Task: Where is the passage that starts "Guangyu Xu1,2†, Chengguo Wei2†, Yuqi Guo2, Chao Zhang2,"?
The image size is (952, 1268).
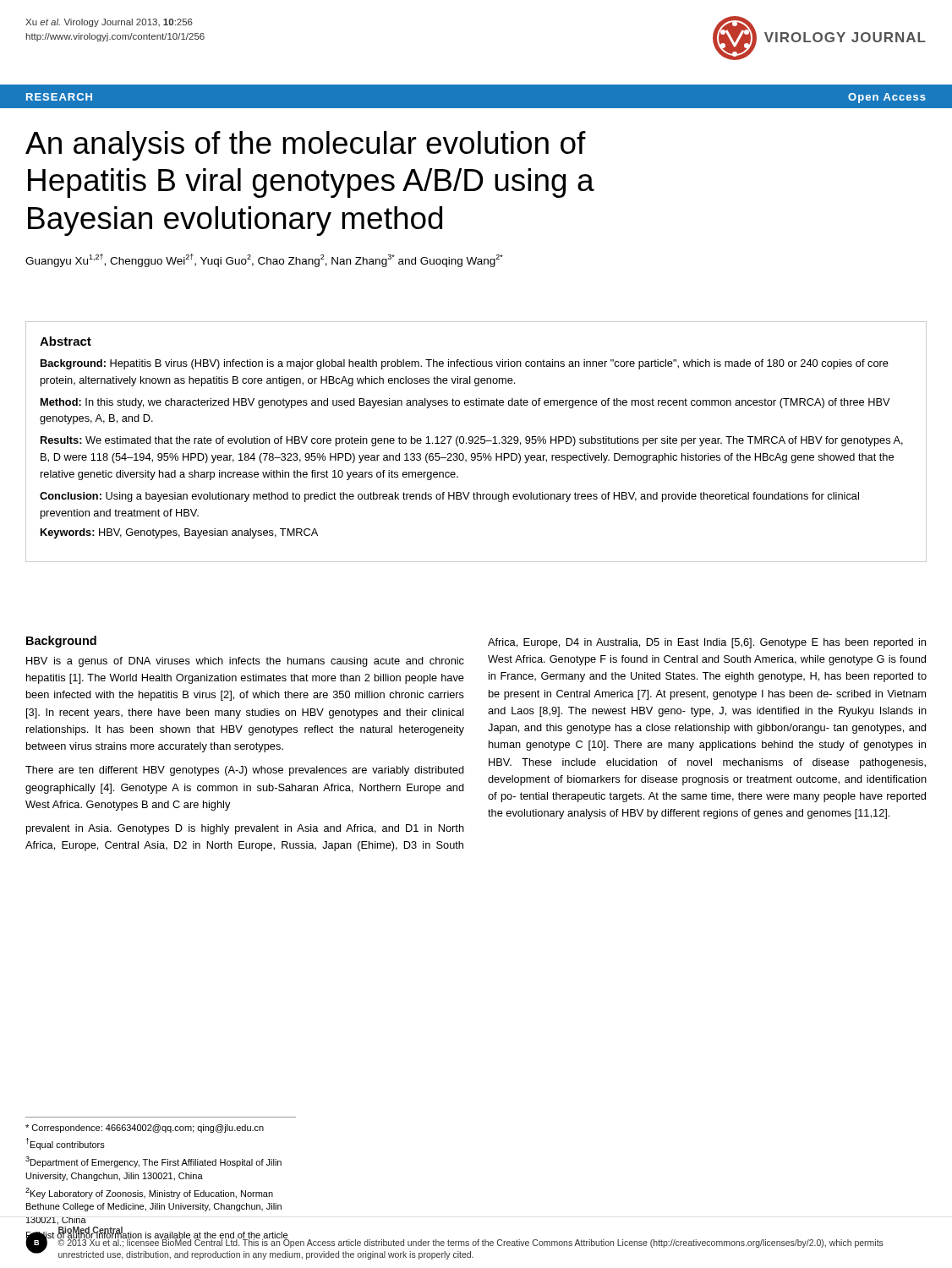Action: [x=264, y=260]
